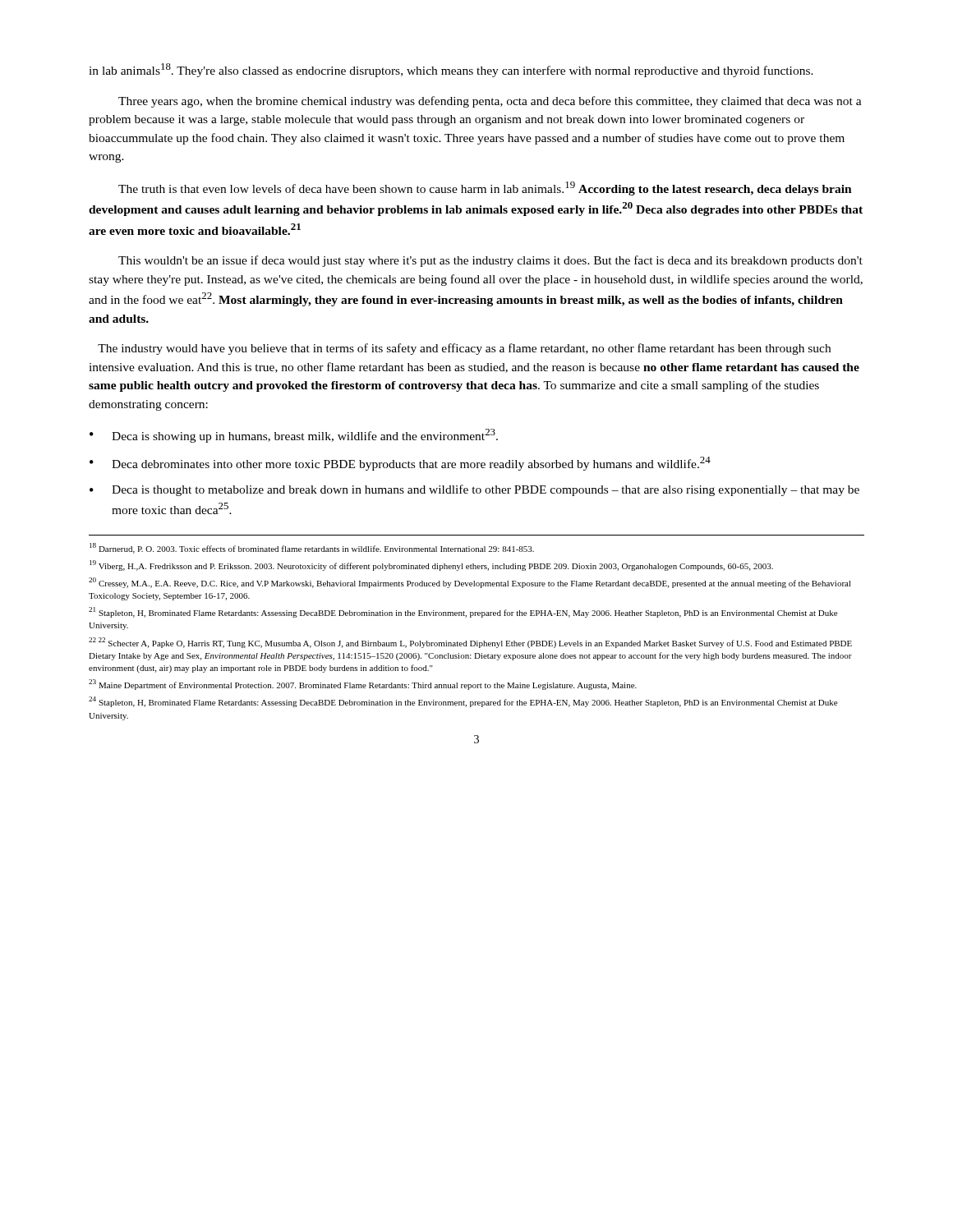Locate the list item containing "• Deca debrominates into other"

click(400, 463)
